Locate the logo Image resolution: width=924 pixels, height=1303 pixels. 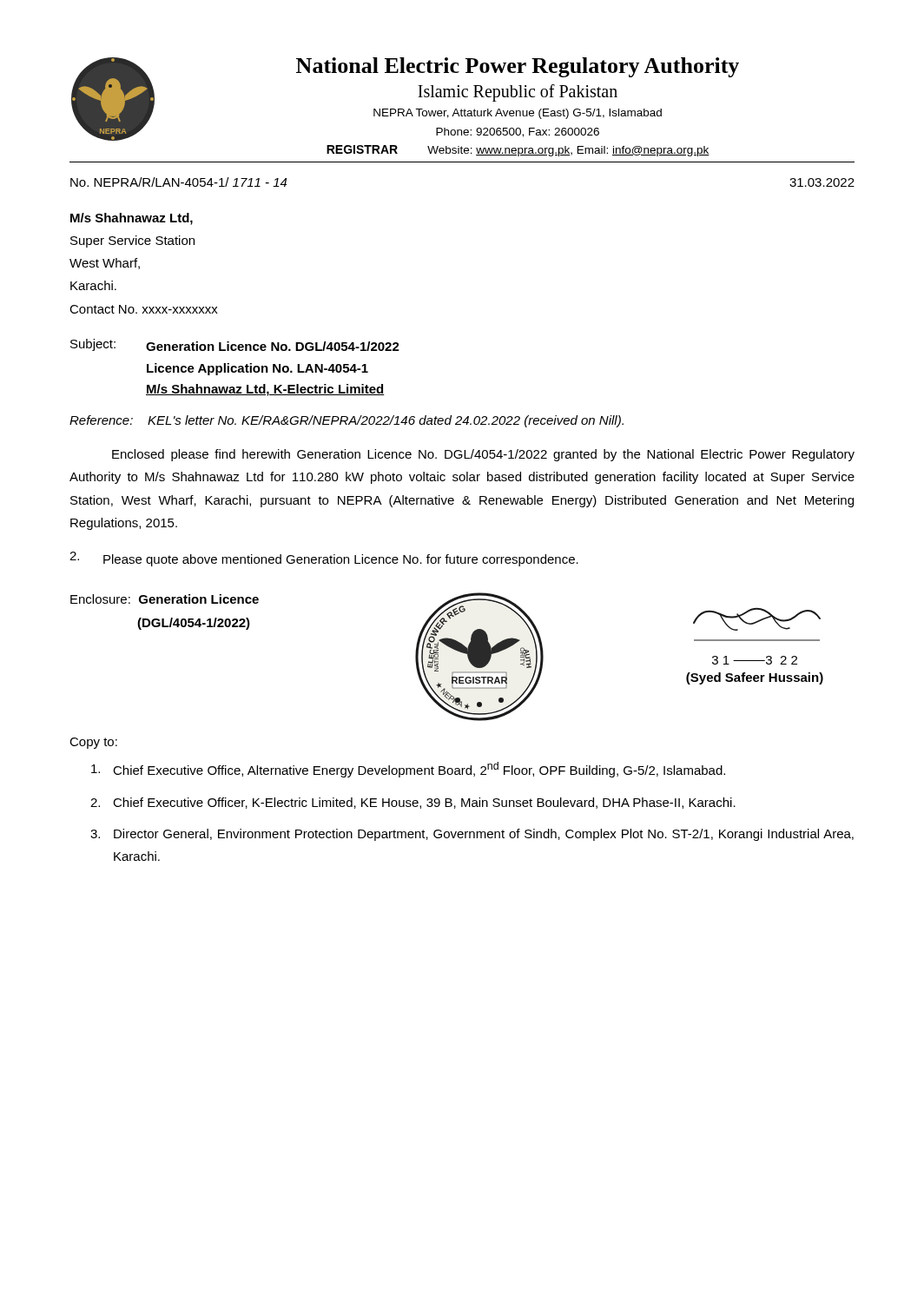(479, 655)
